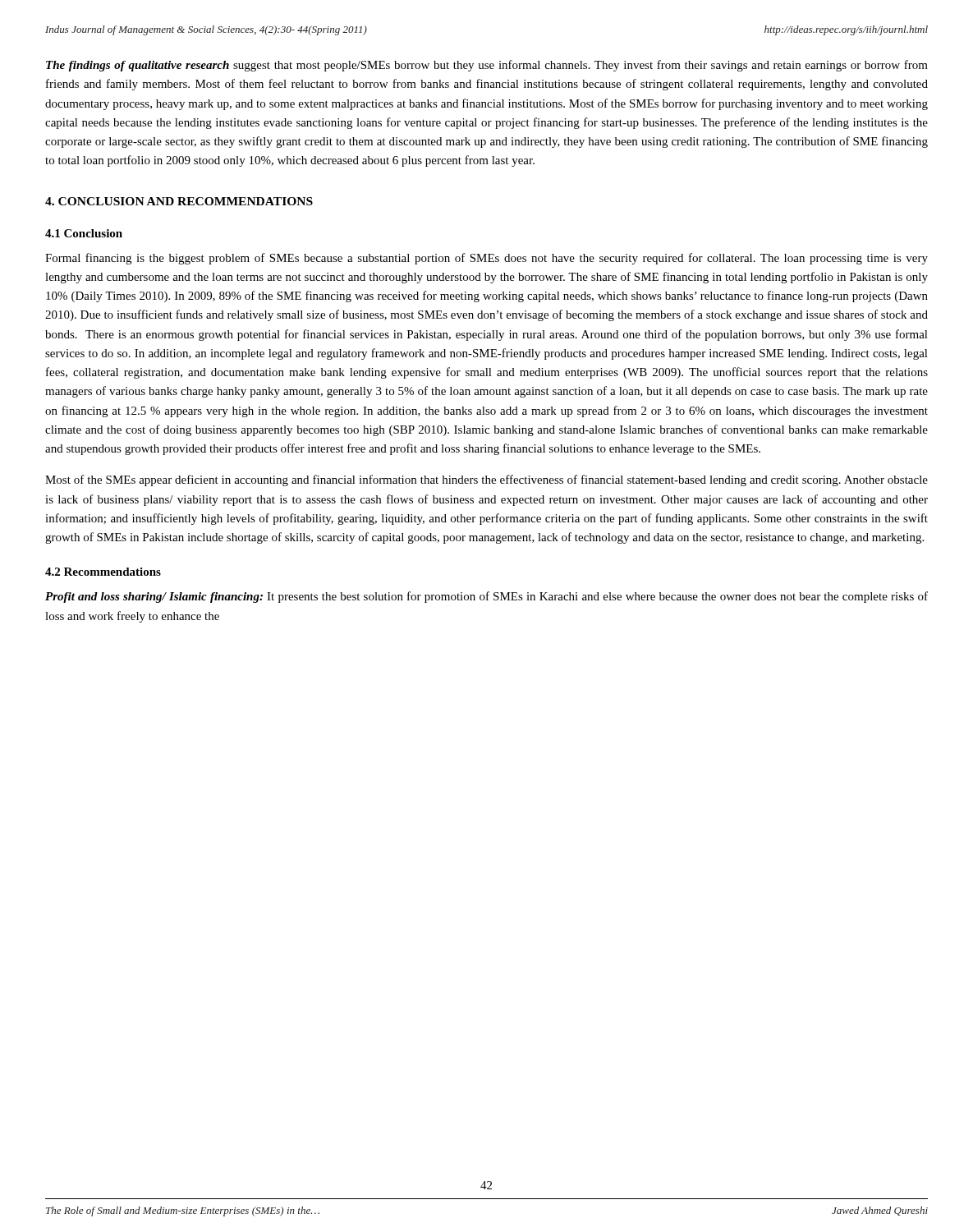Click on the text block that says "Most of the SMEs"
973x1232 pixels.
tap(486, 509)
